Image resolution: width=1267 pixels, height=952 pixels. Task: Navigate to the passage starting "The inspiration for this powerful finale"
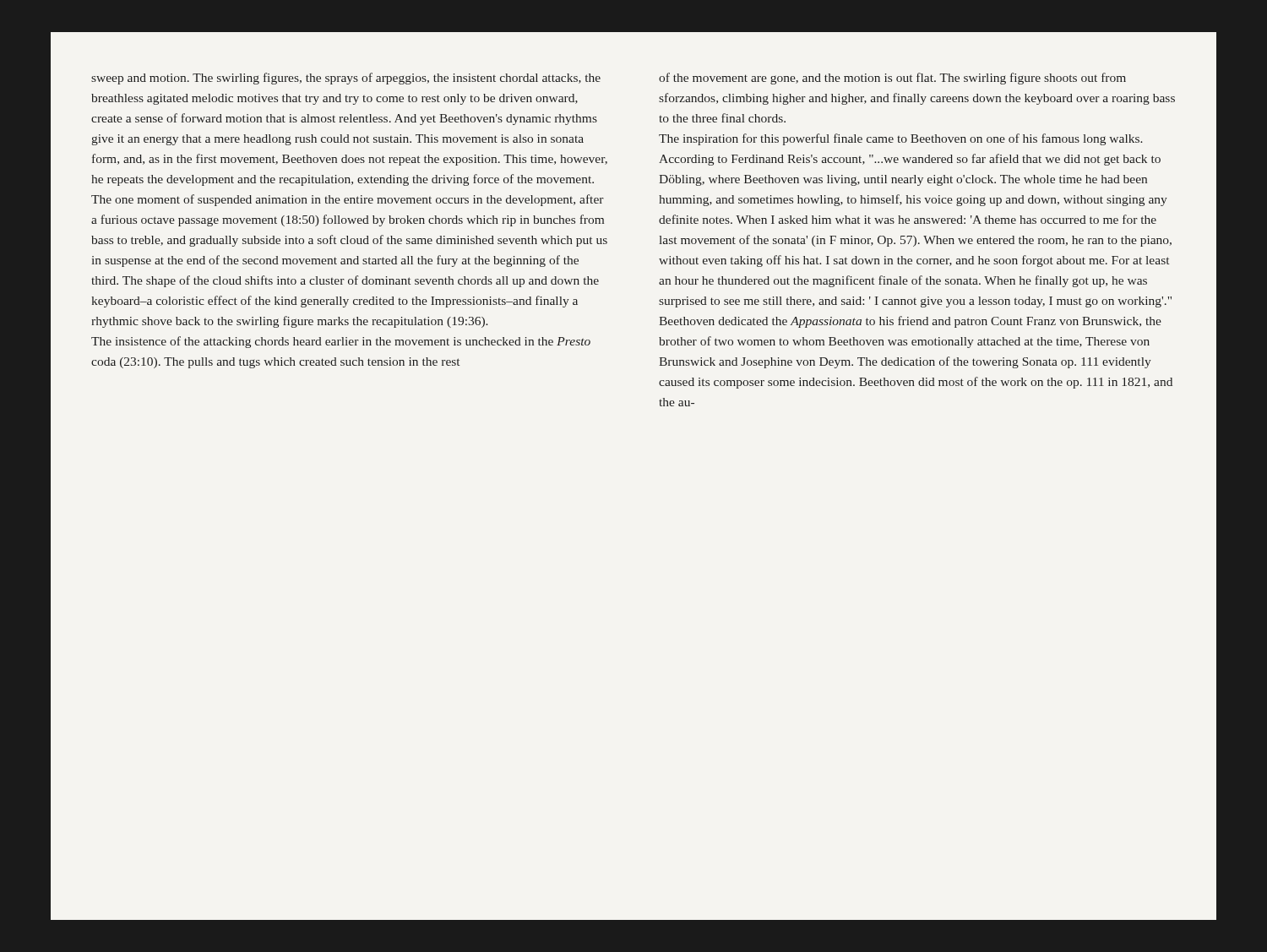point(917,220)
